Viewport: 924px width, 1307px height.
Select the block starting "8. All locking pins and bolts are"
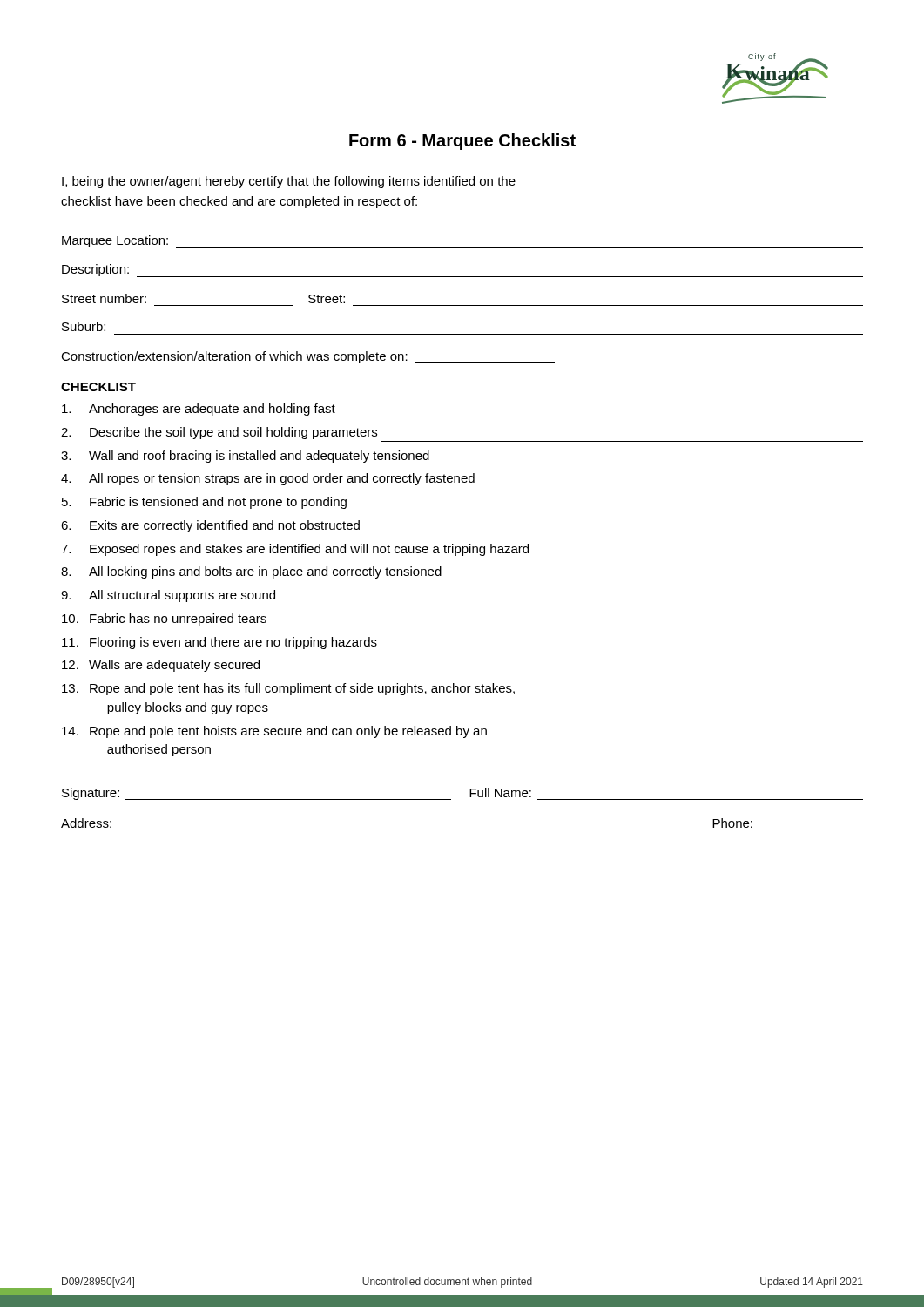(251, 572)
